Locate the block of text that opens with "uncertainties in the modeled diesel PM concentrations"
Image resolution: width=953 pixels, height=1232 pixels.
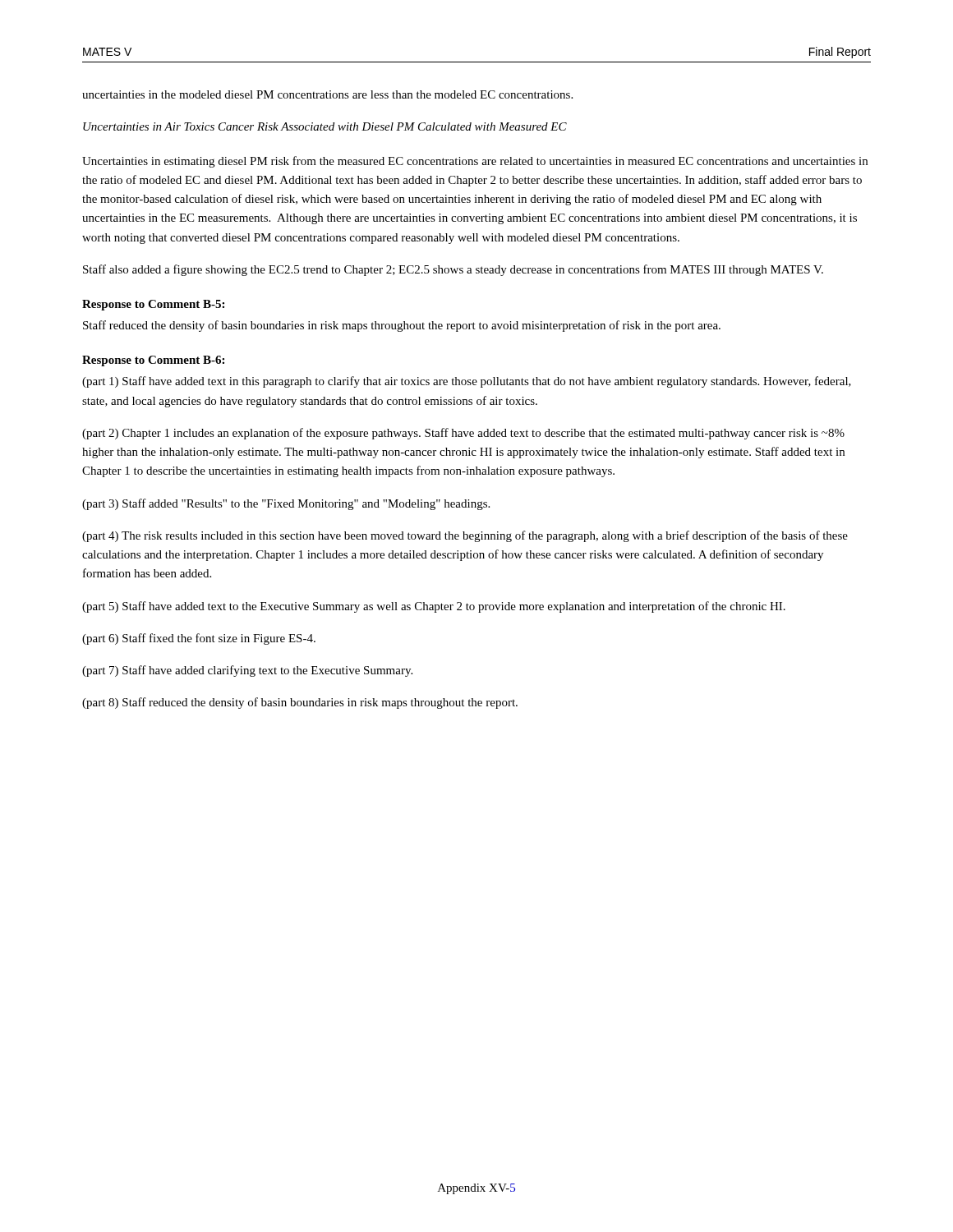coord(328,94)
